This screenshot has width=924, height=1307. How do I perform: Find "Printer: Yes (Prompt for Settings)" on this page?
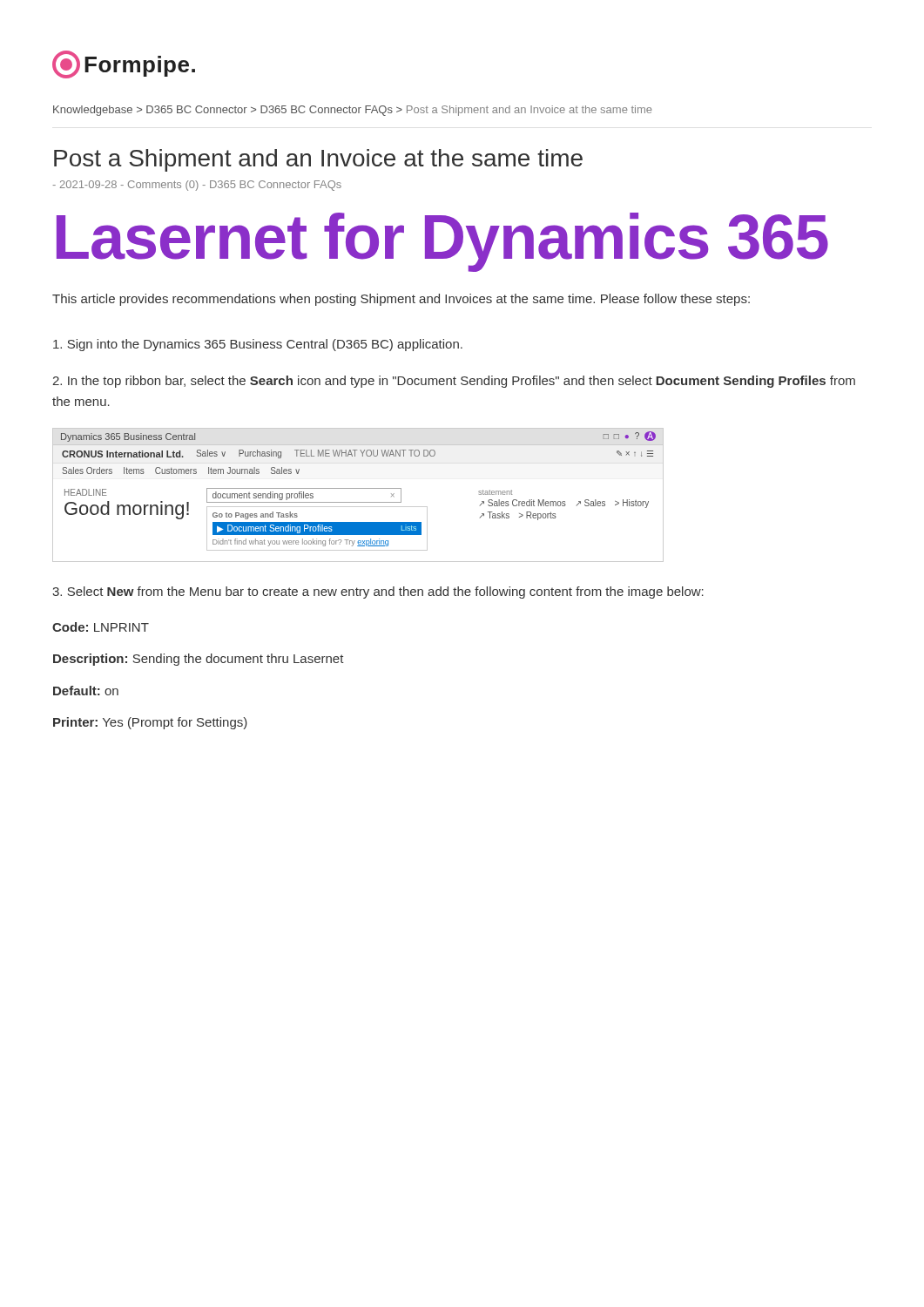[x=150, y=722]
